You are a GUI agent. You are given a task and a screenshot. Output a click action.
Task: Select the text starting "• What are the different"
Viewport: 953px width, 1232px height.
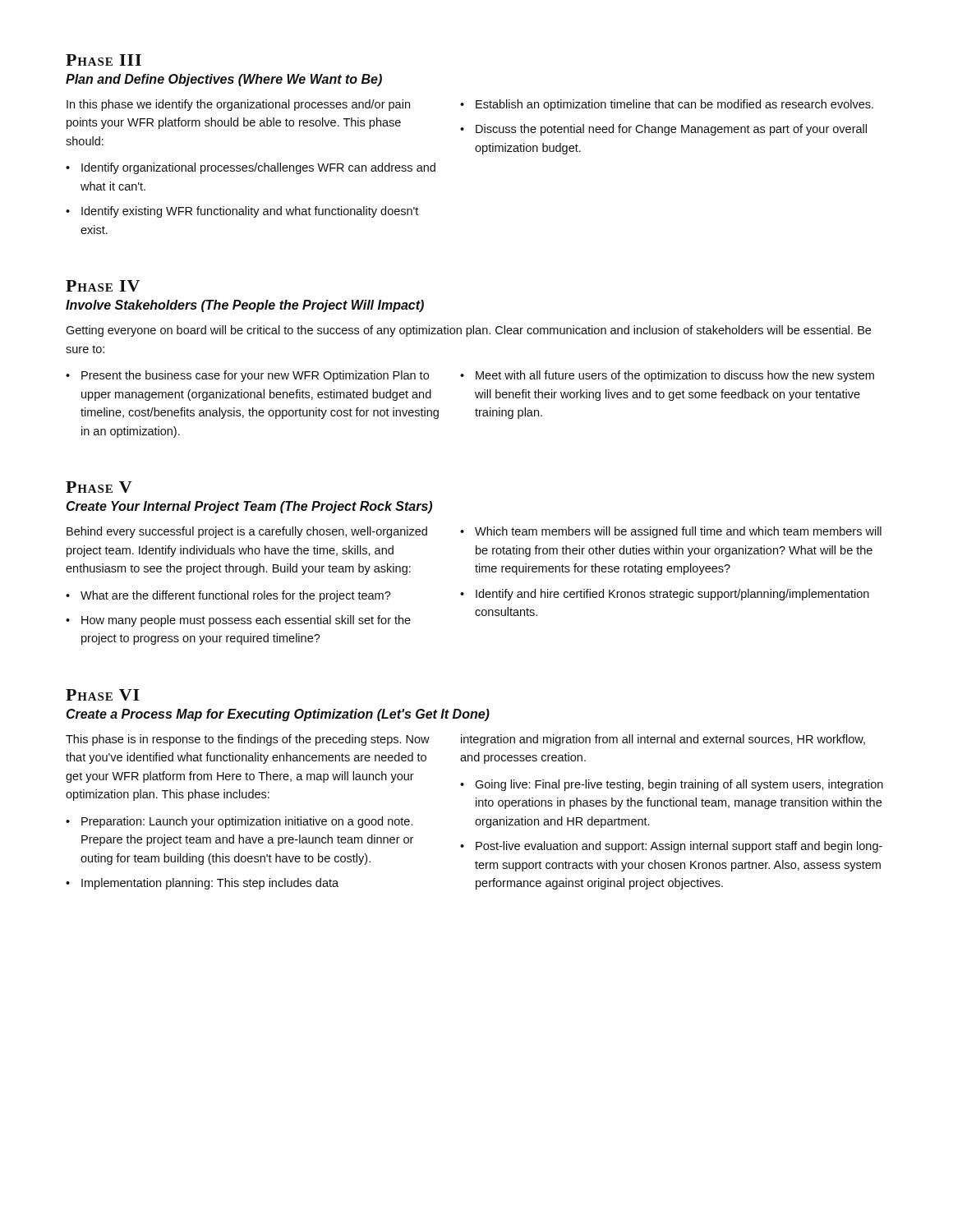click(x=253, y=595)
